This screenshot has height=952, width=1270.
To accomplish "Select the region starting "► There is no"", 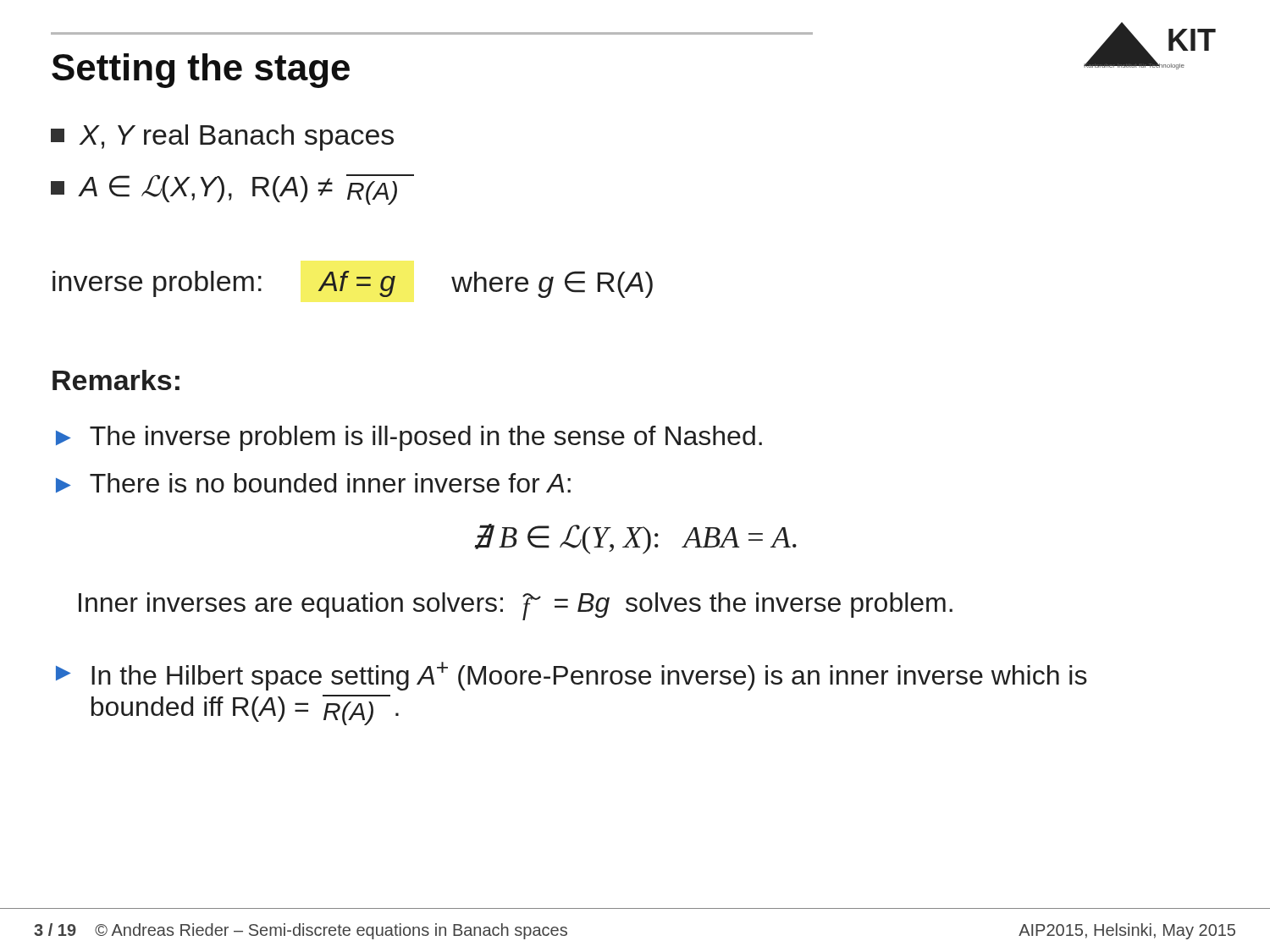I will pyautogui.click(x=312, y=484).
